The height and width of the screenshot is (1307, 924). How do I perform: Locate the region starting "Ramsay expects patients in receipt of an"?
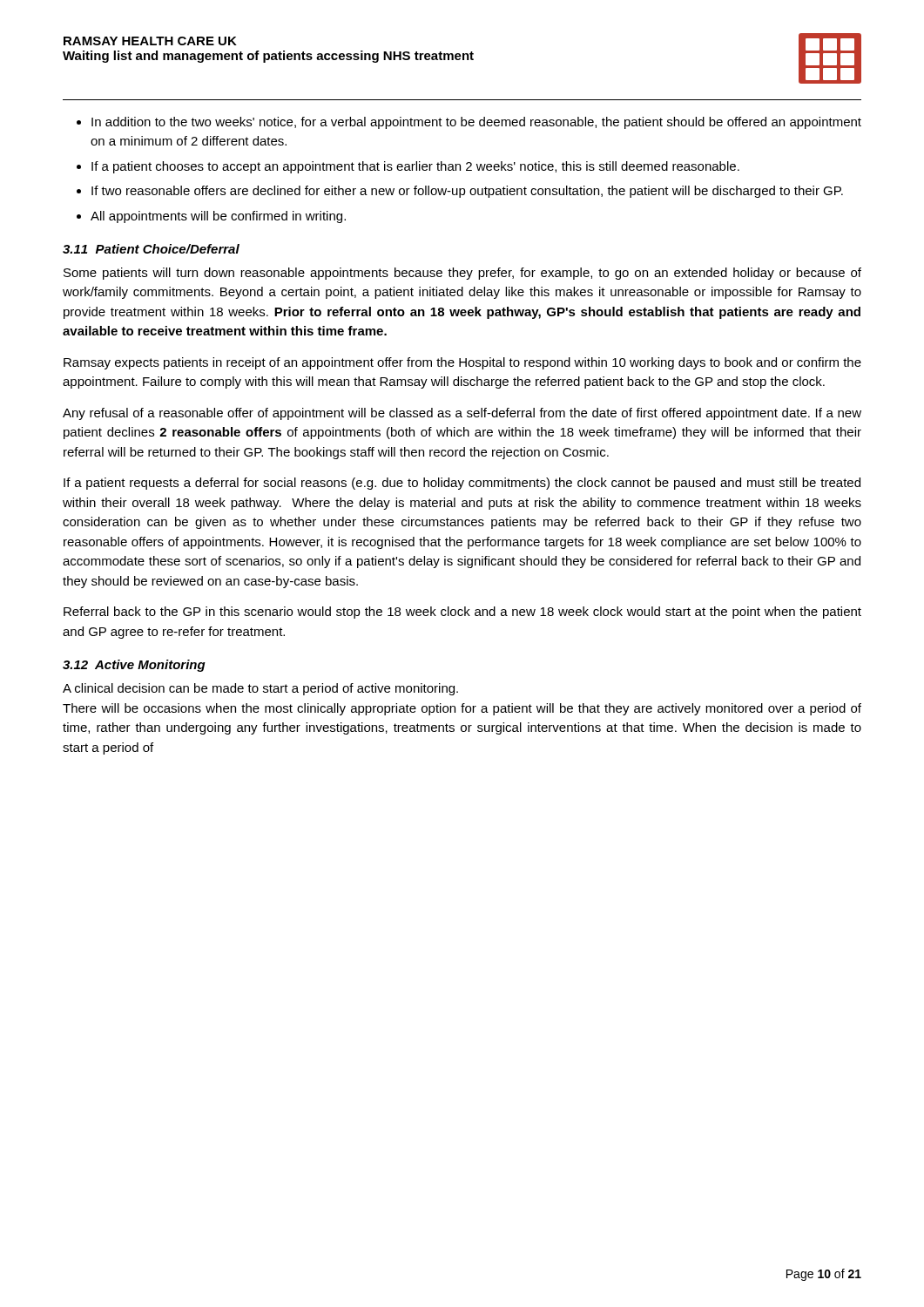click(x=462, y=372)
